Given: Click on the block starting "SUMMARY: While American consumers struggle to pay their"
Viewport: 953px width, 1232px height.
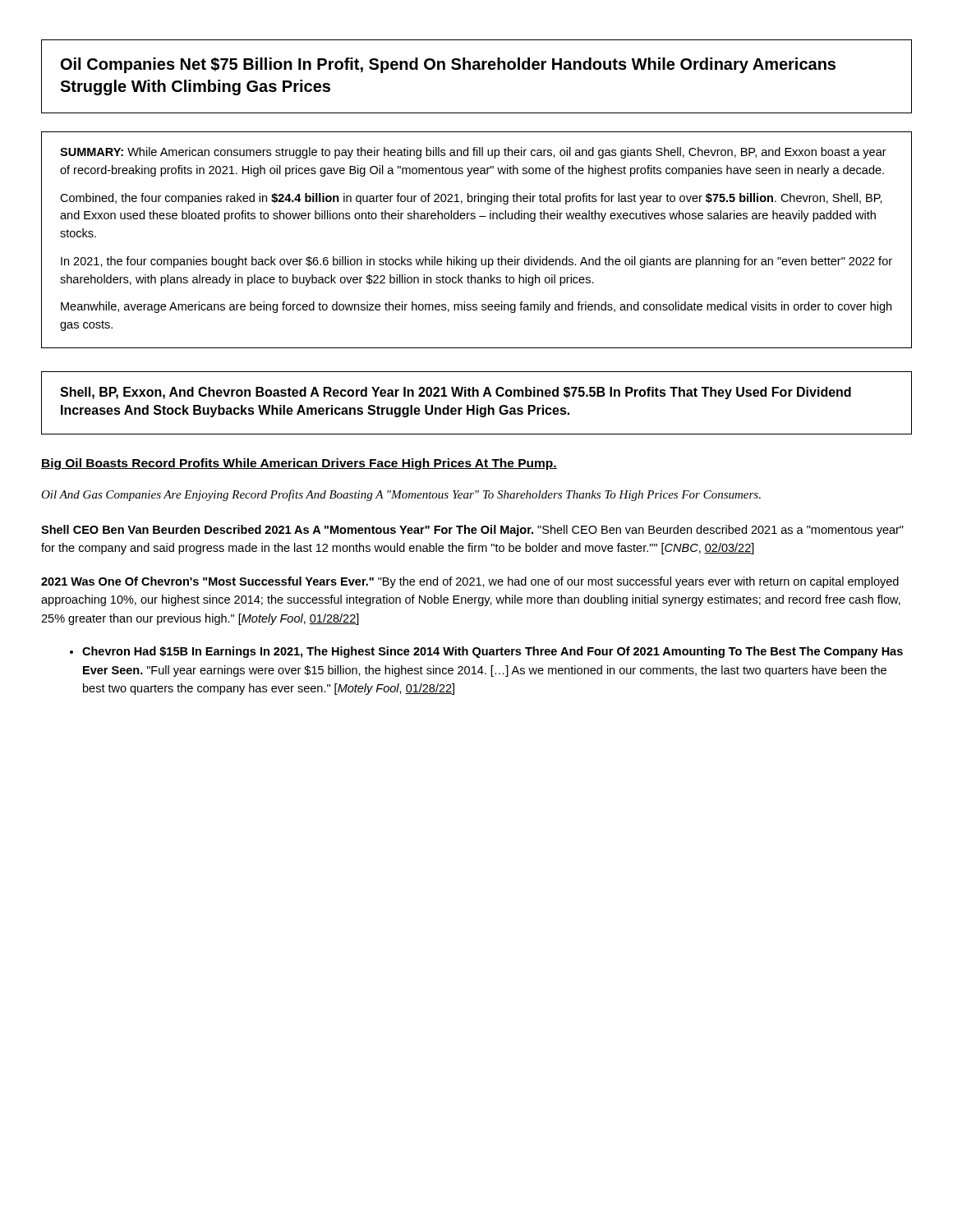Looking at the screenshot, I should pyautogui.click(x=473, y=153).
